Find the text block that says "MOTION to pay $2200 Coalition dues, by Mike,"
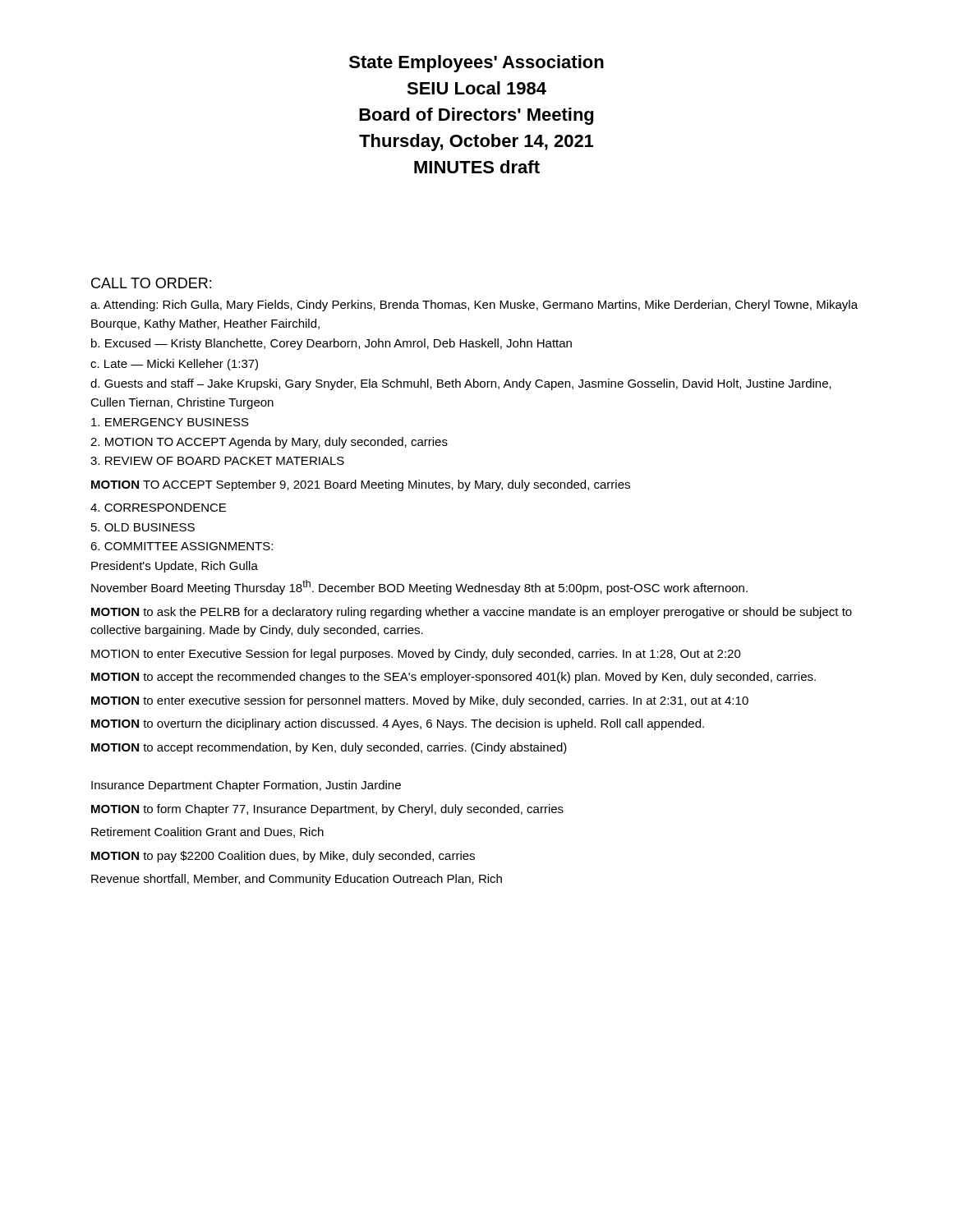Viewport: 953px width, 1232px height. [283, 855]
